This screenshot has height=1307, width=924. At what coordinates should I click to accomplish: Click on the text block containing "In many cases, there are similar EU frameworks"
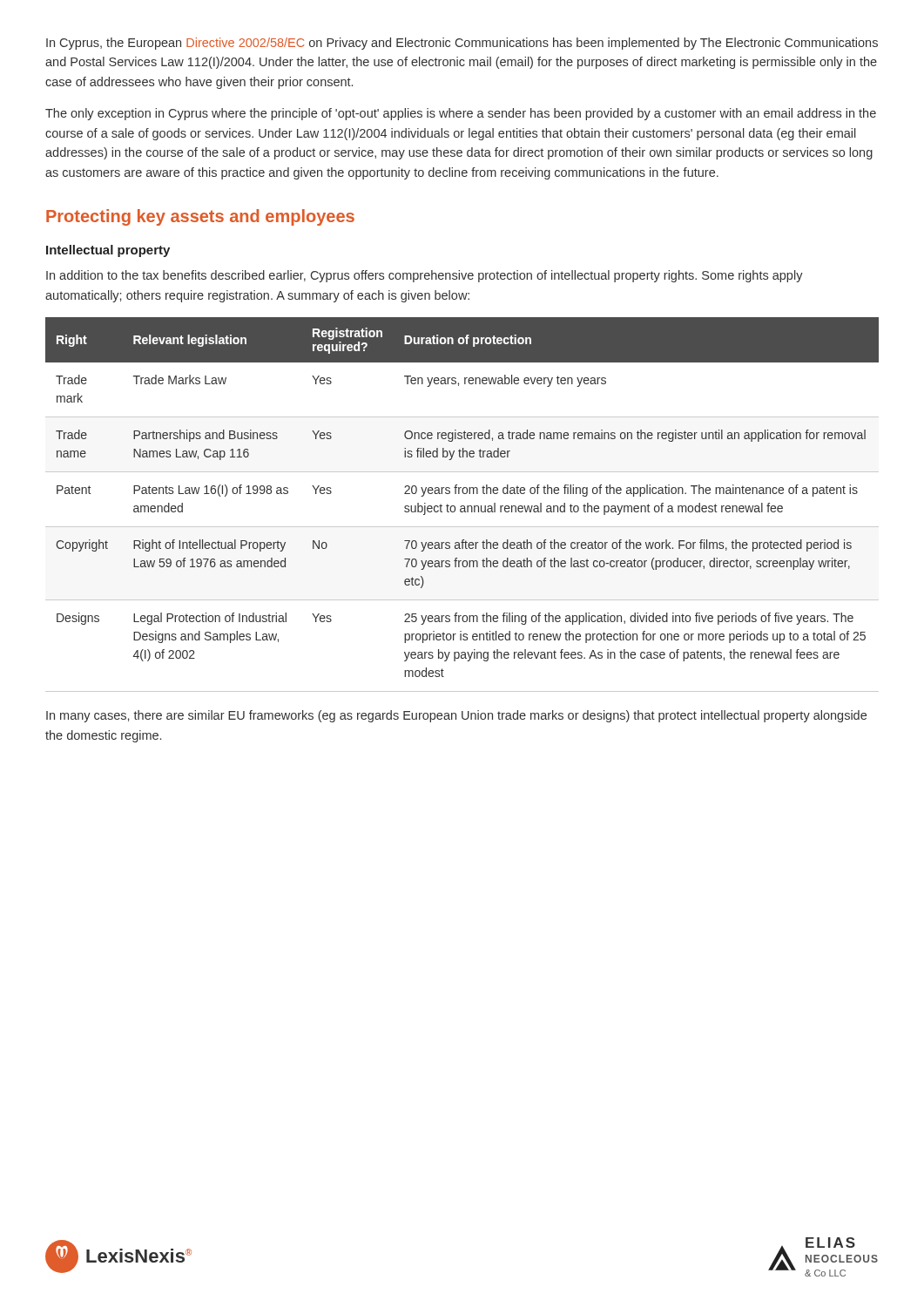[x=456, y=725]
